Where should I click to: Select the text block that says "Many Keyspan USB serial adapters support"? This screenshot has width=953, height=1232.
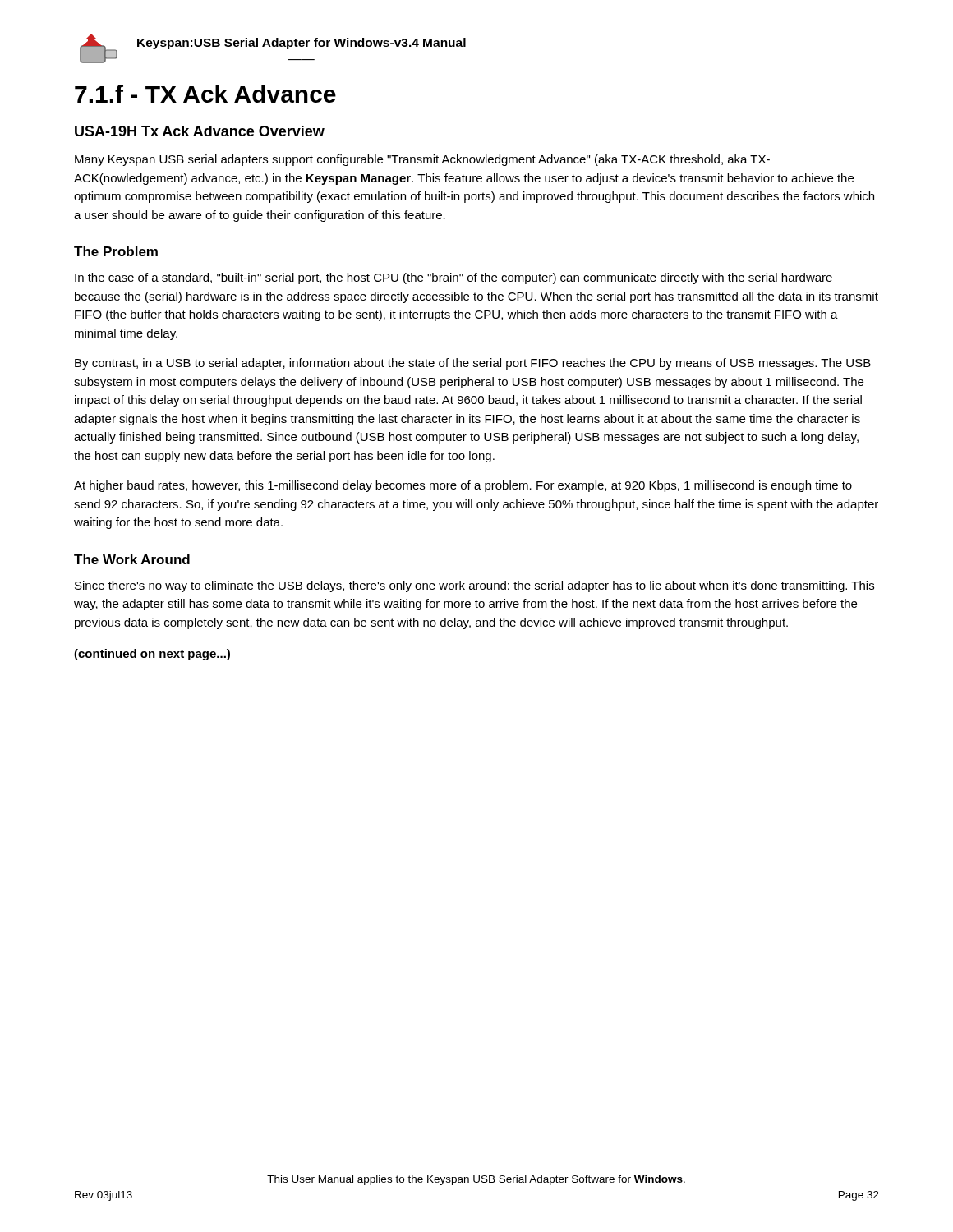tap(475, 187)
